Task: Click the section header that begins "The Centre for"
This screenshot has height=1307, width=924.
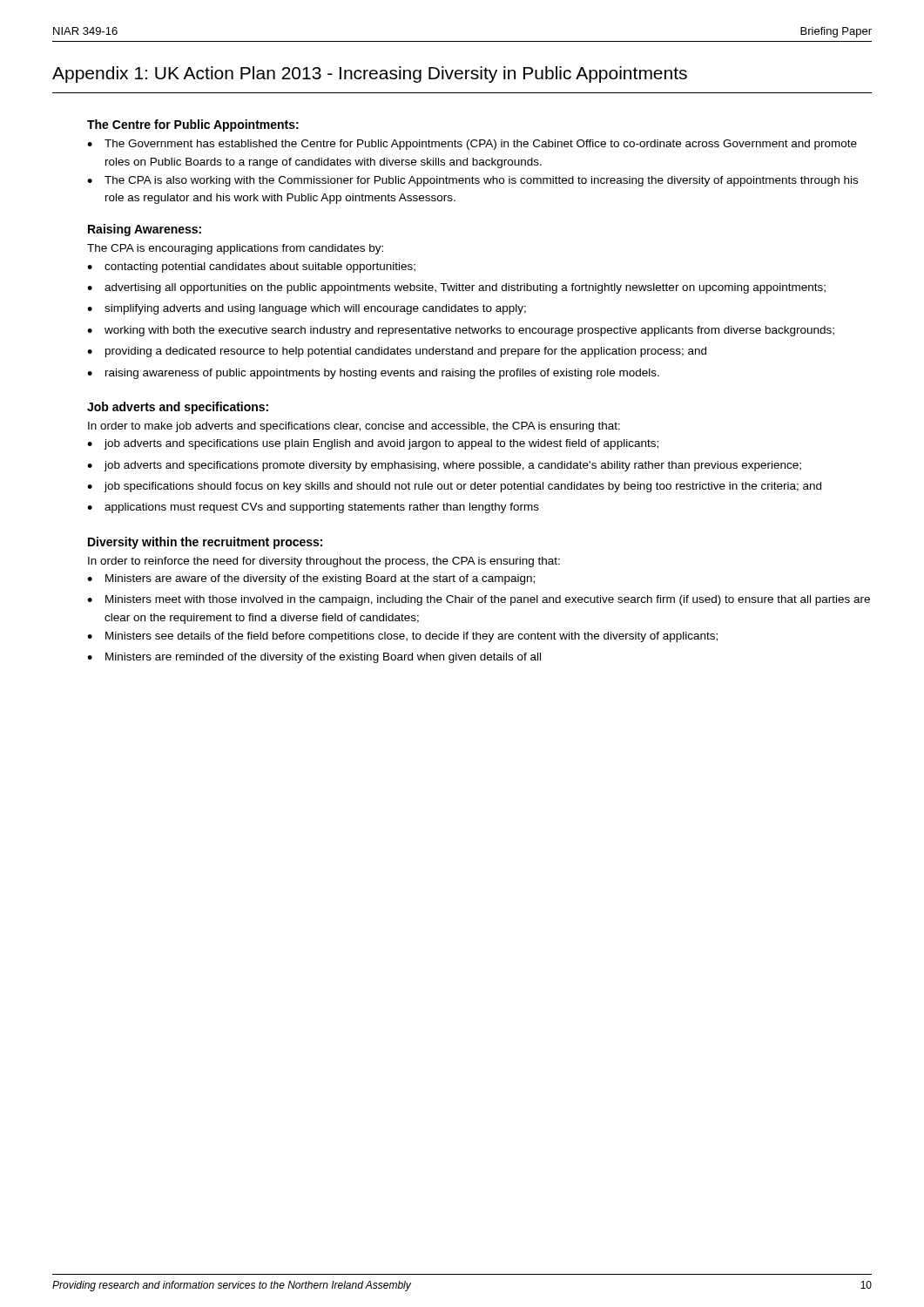Action: pos(193,125)
